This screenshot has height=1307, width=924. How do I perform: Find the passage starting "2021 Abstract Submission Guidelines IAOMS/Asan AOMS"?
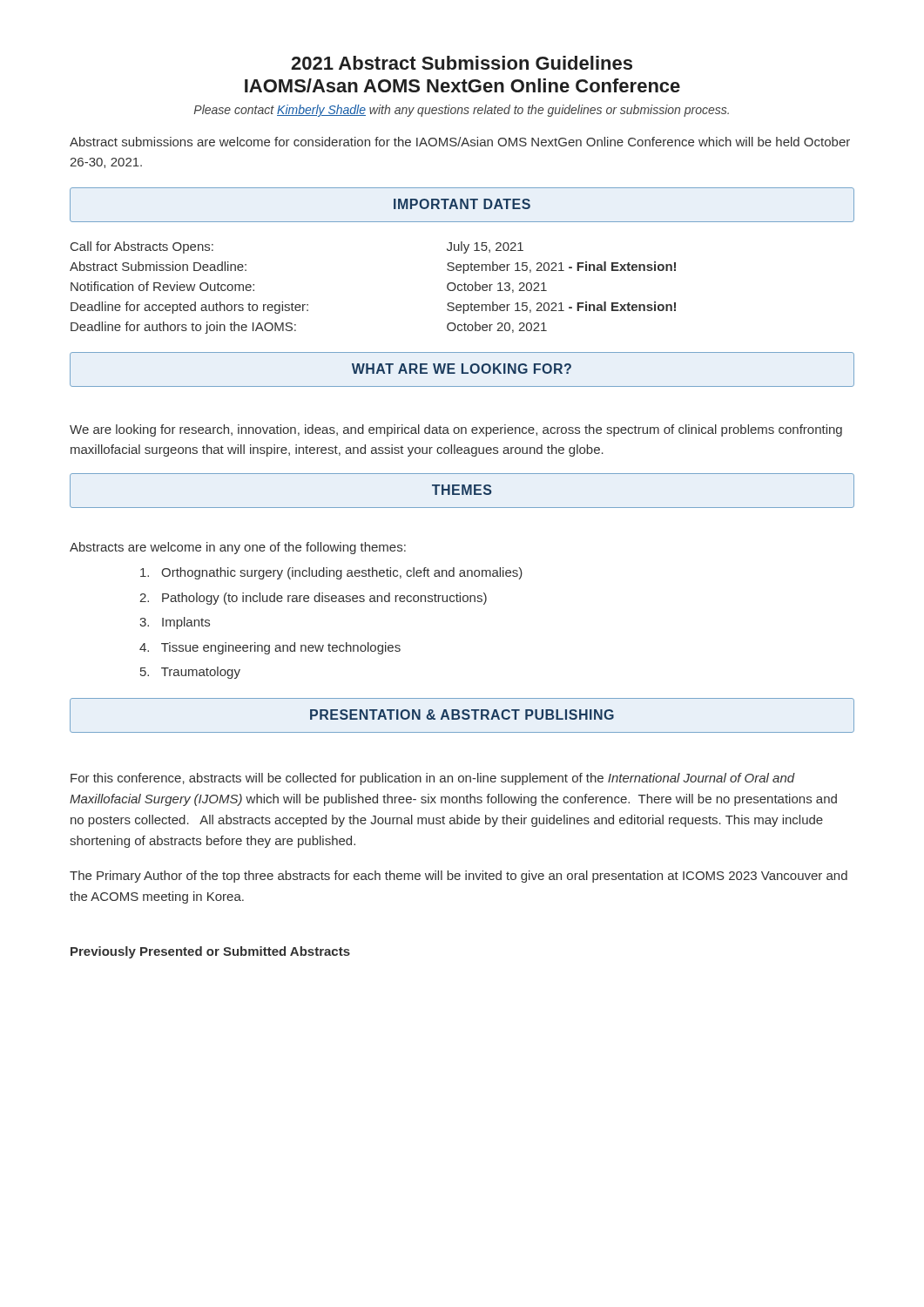(x=462, y=75)
